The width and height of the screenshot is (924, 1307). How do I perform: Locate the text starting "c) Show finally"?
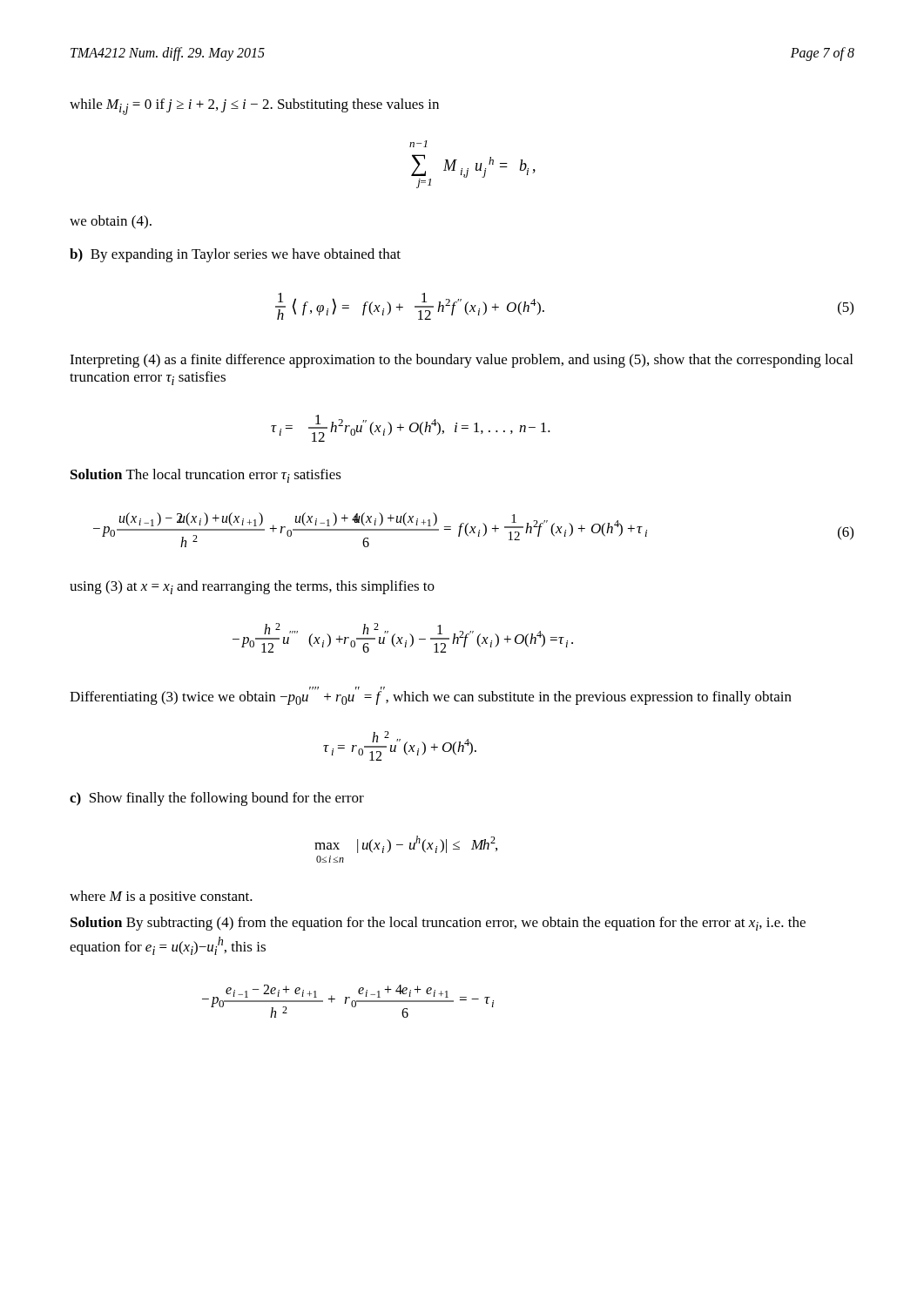point(217,797)
